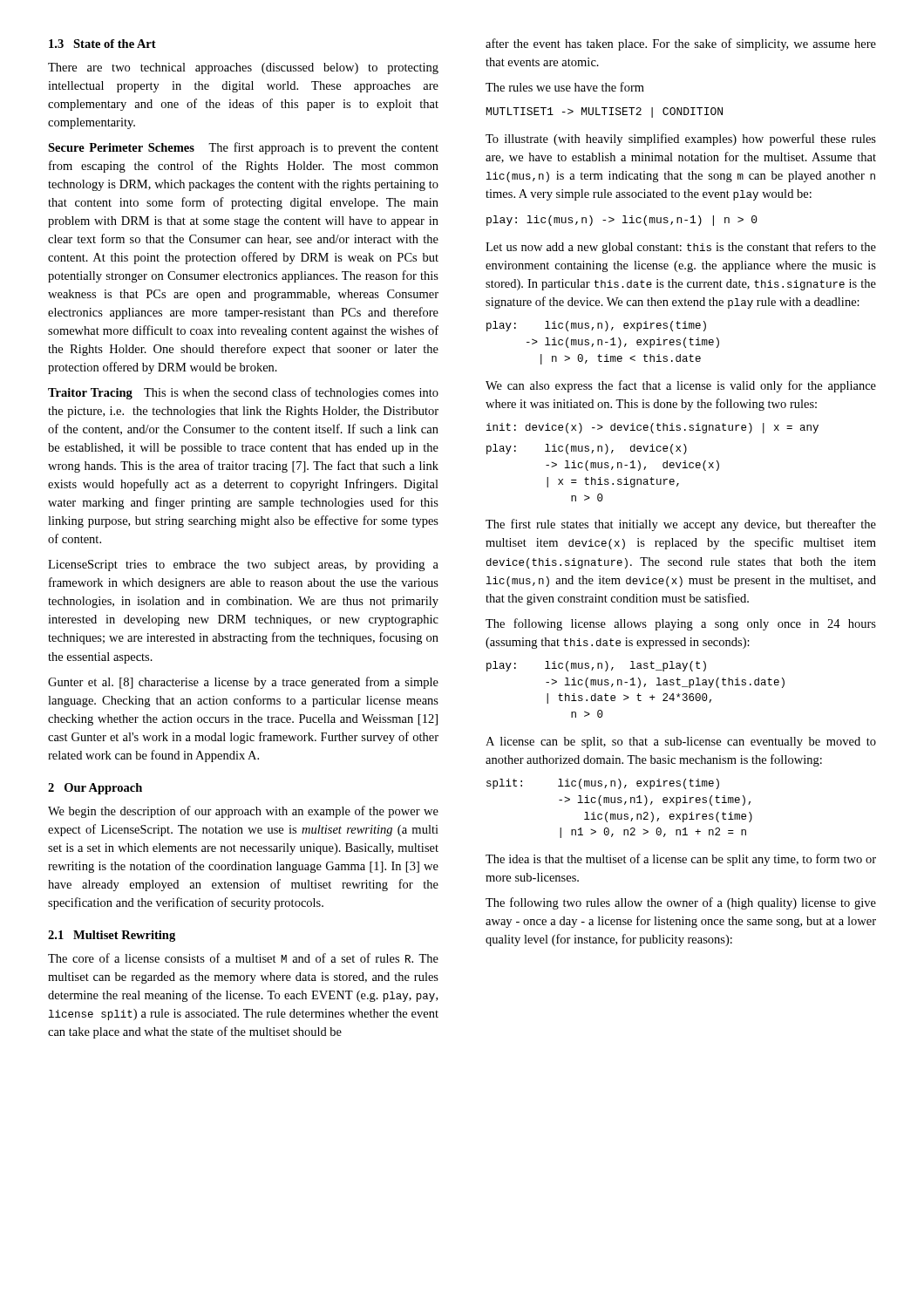This screenshot has height=1308, width=924.
Task: Click on the element starting "Secure Perimeter Schemes The first approach is"
Action: (x=243, y=258)
